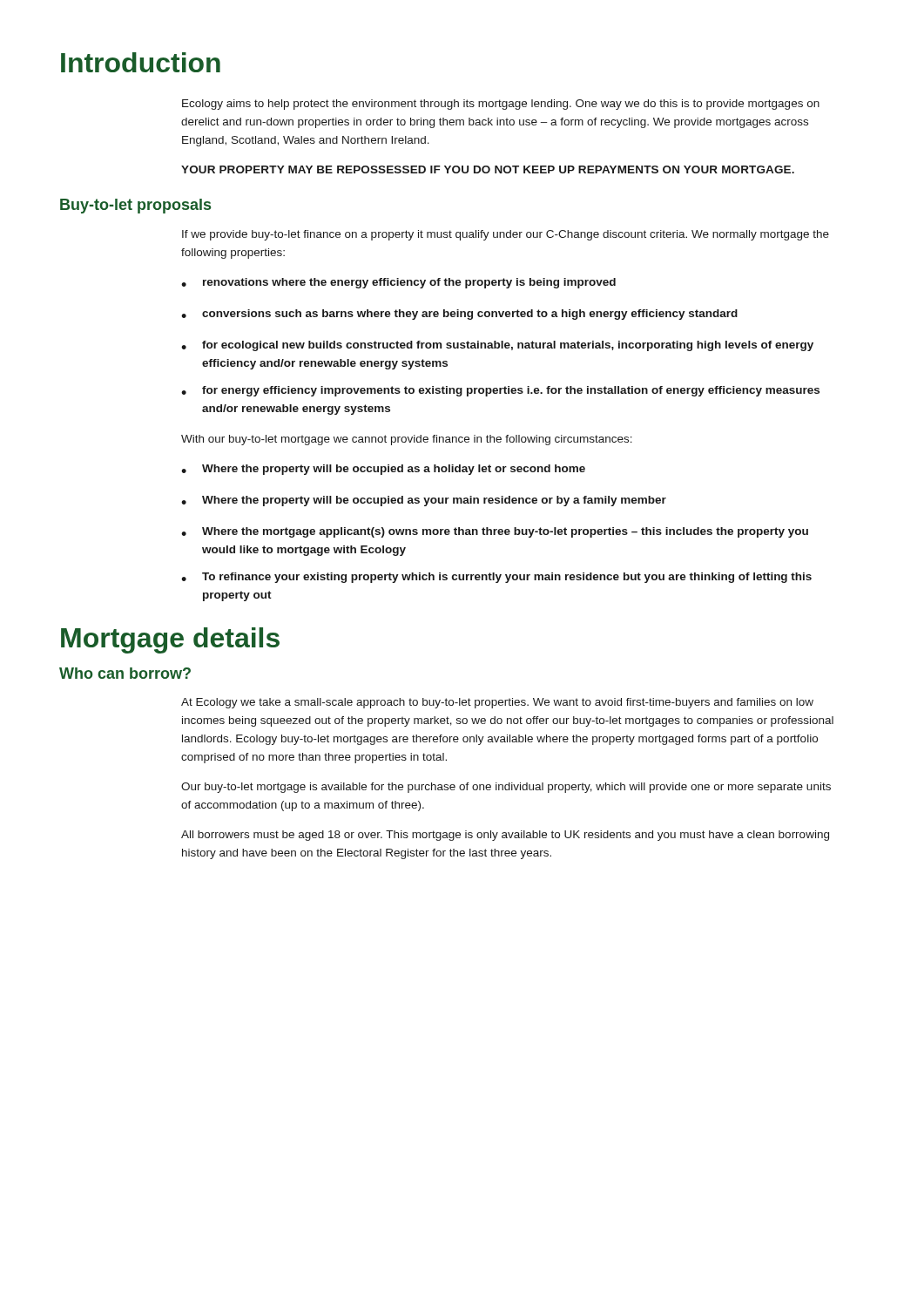The width and height of the screenshot is (924, 1307).
Task: Navigate to the element starting "• conversions such as barns where"
Action: tap(459, 316)
